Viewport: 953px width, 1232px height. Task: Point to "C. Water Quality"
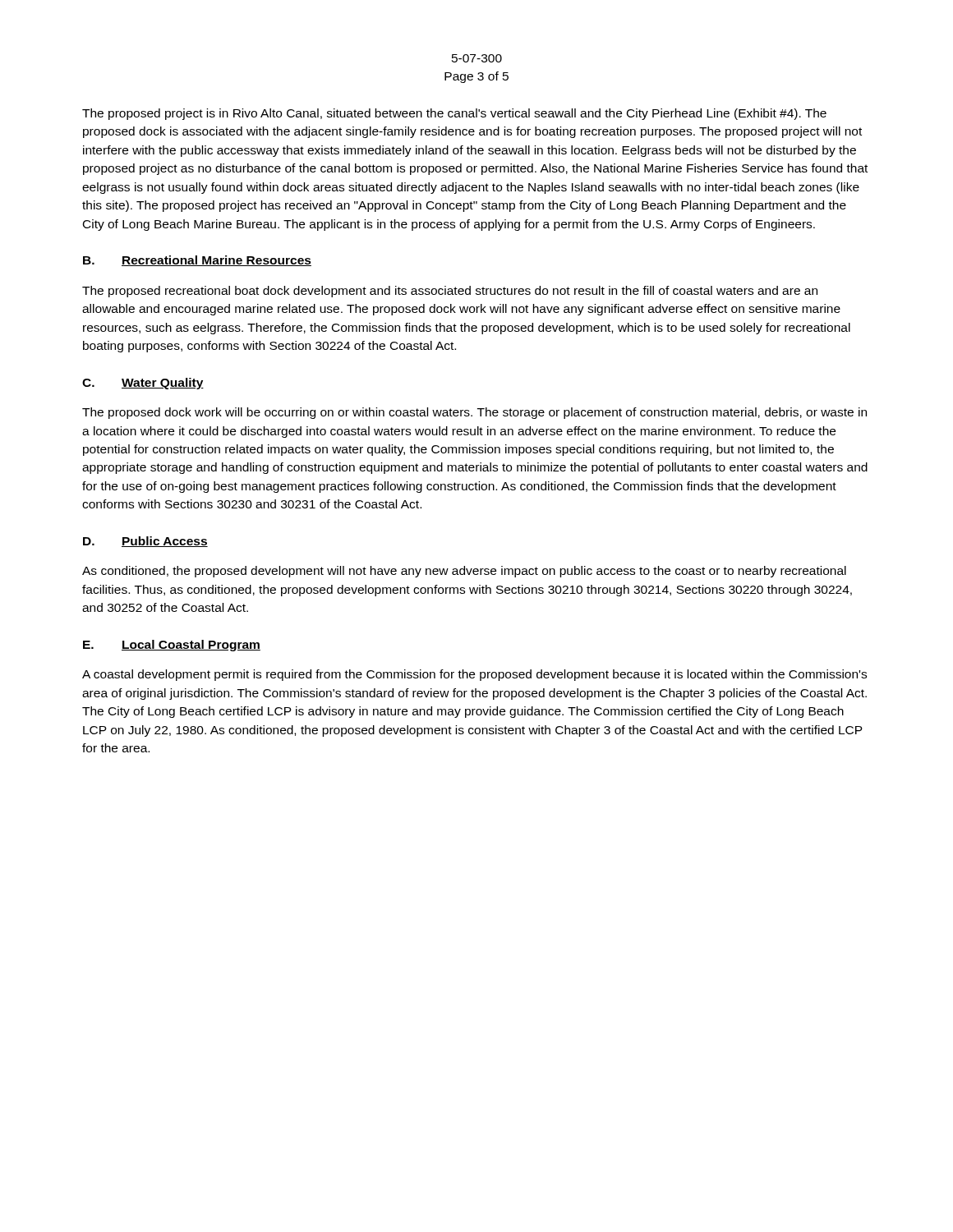[x=143, y=383]
